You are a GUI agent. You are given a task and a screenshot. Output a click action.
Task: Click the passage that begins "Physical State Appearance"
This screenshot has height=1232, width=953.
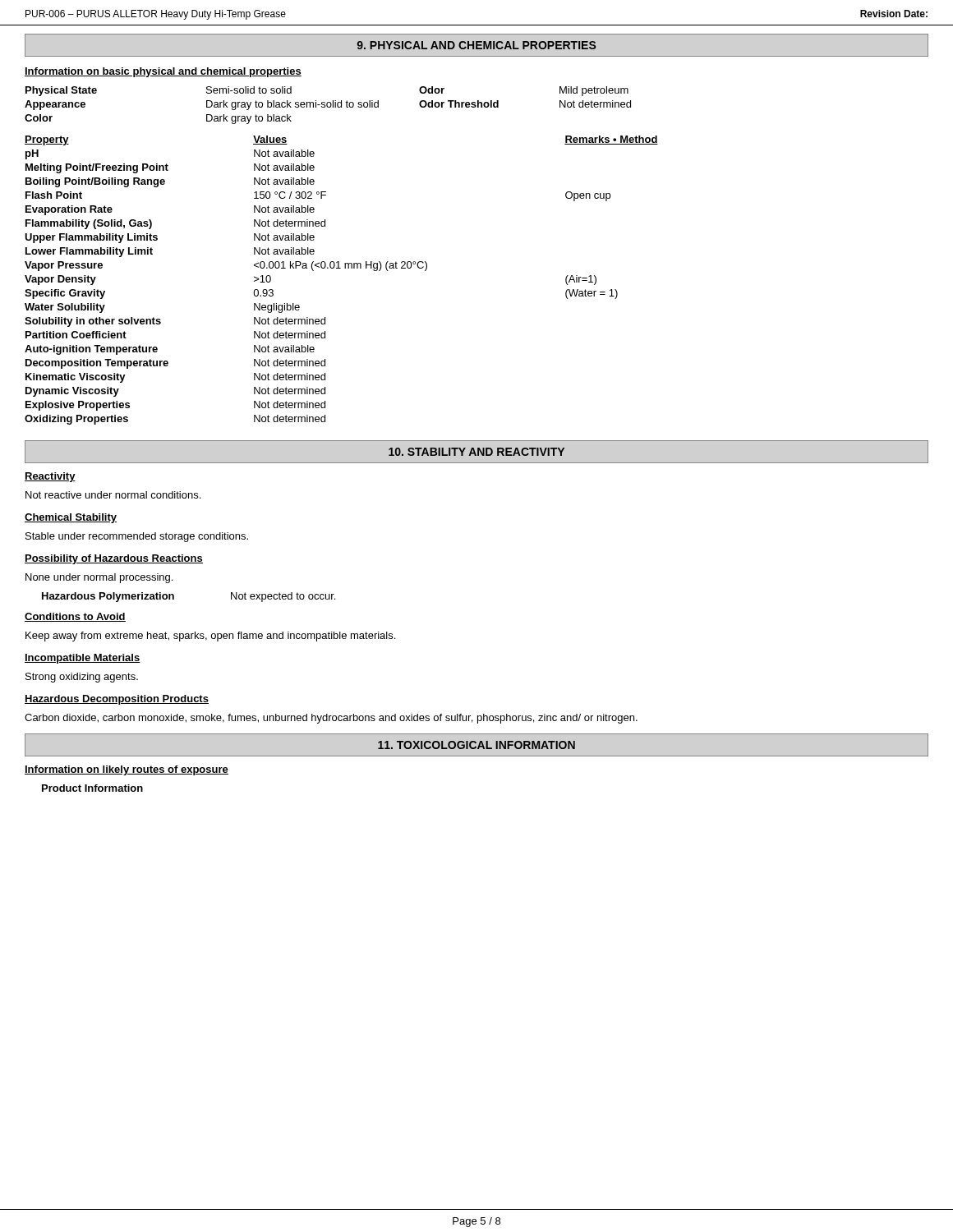476,104
